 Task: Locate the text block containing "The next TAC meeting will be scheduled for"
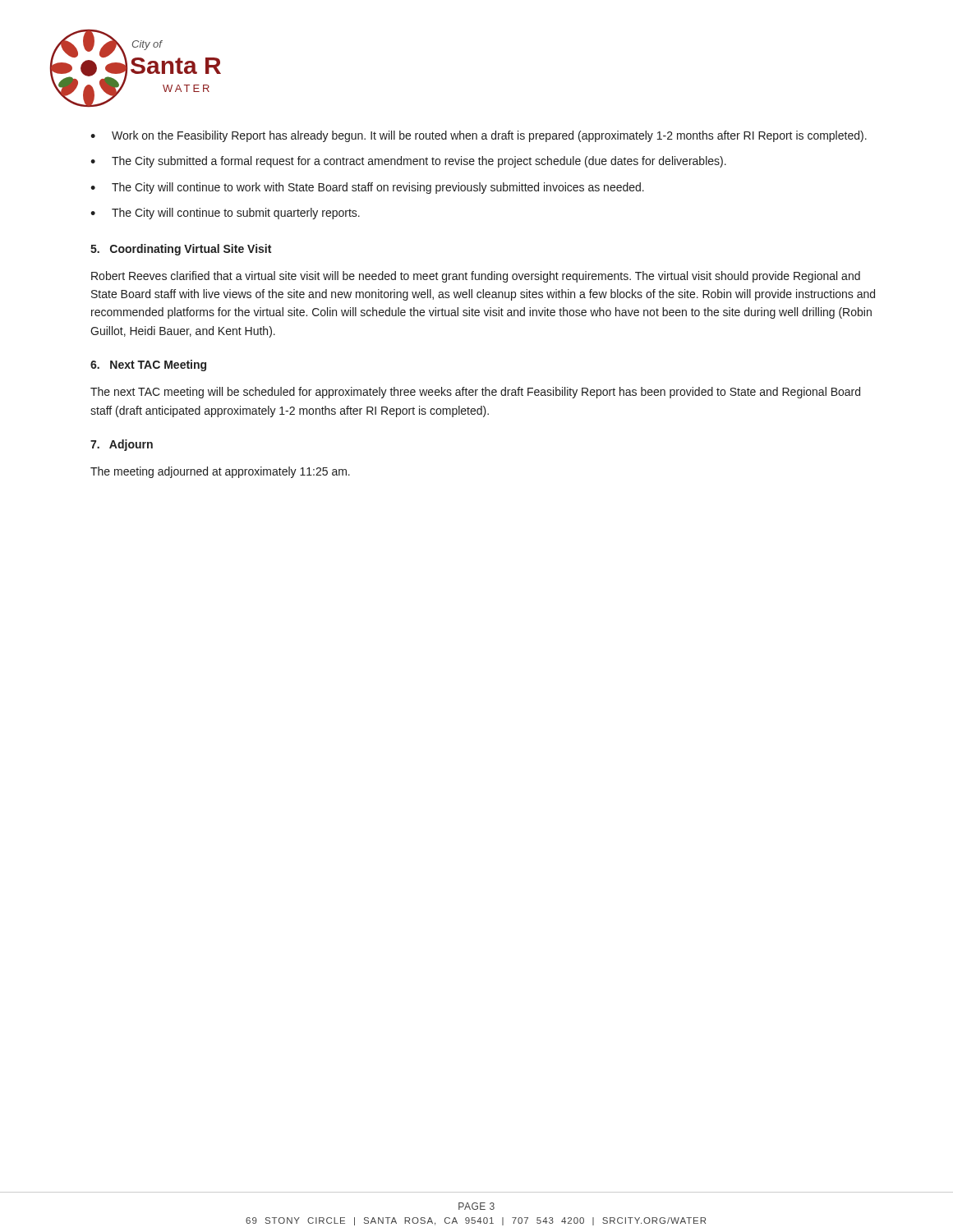click(x=476, y=401)
